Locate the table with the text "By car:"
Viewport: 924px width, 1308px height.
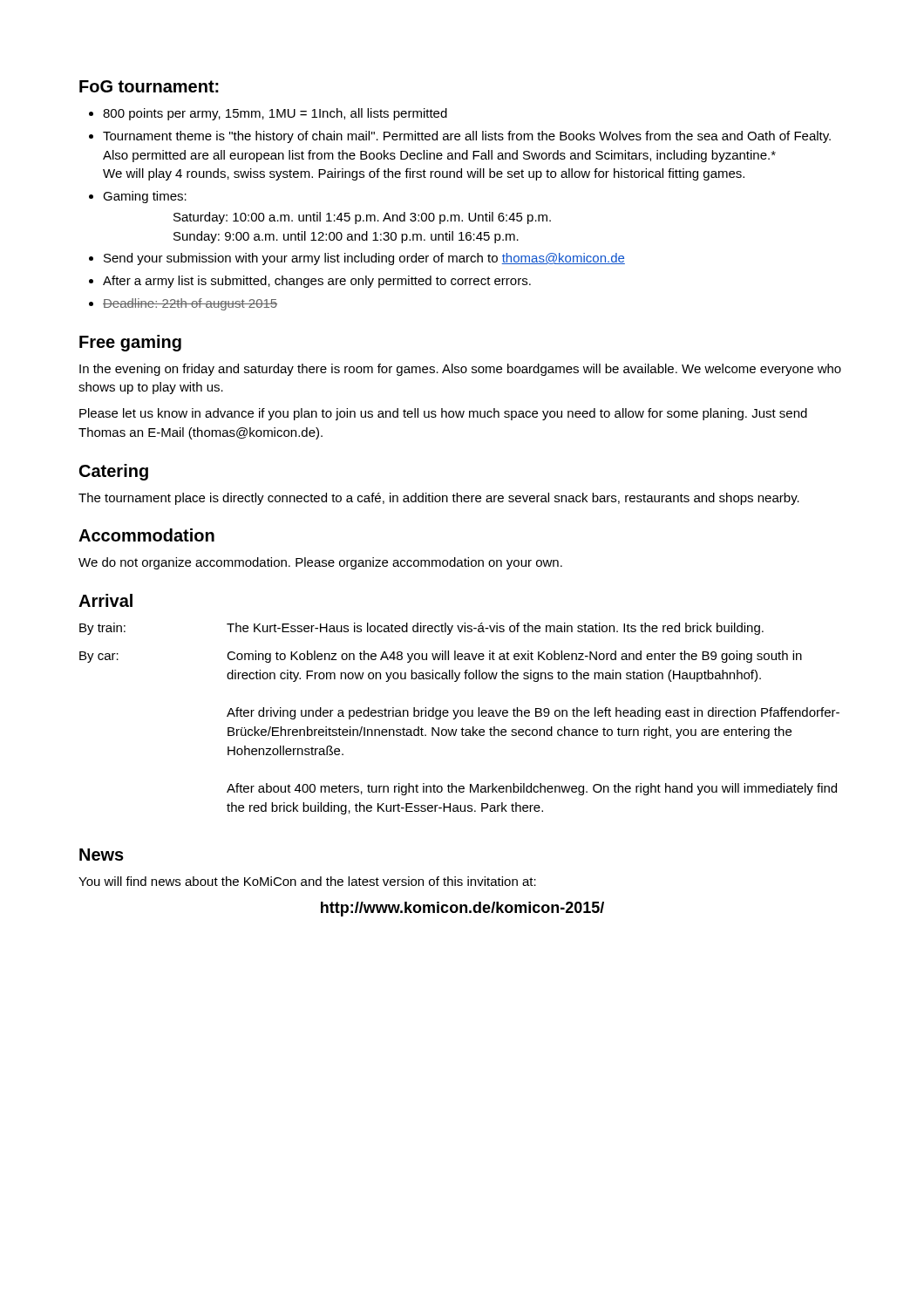(462, 722)
